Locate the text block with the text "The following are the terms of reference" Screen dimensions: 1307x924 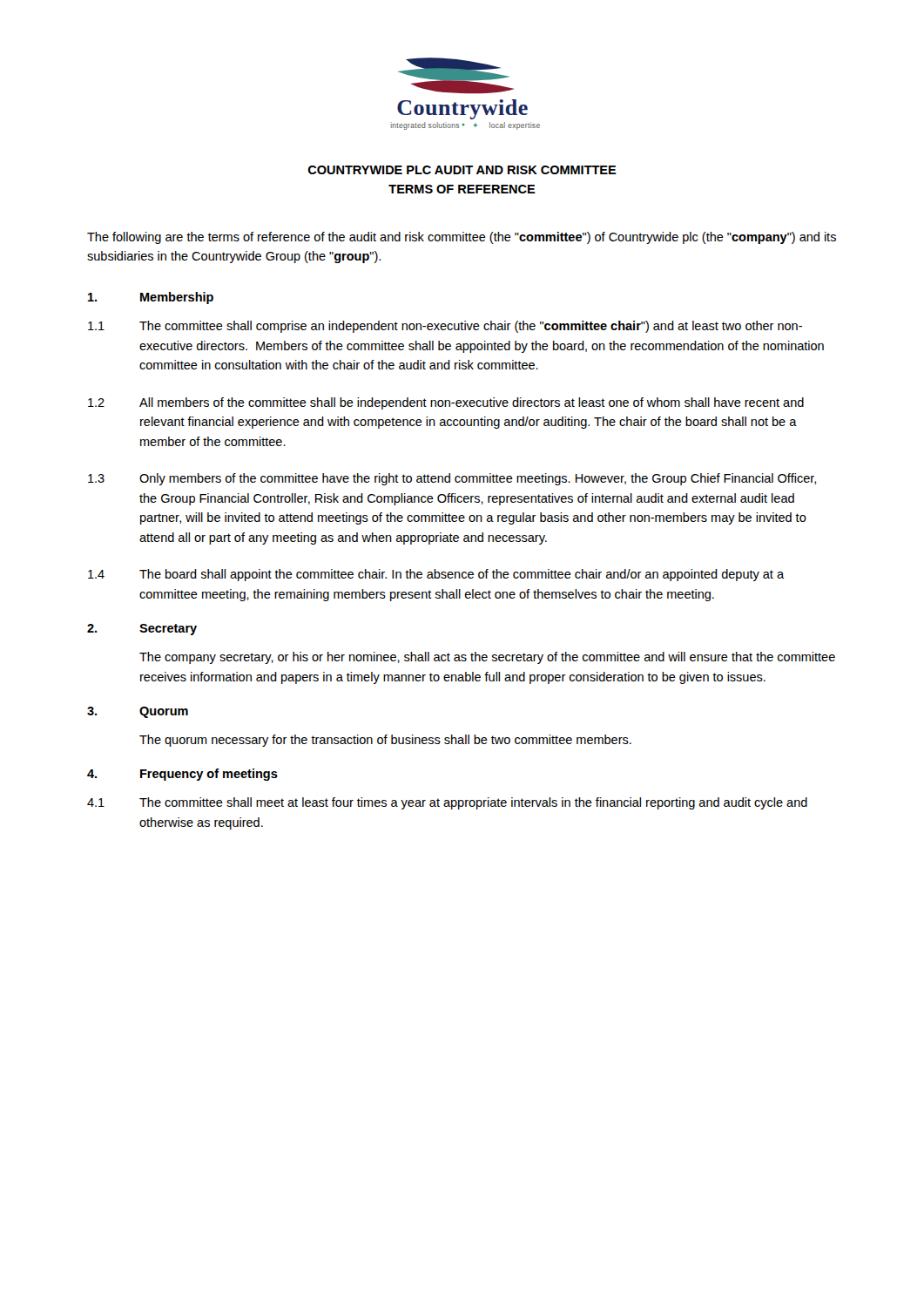click(462, 246)
